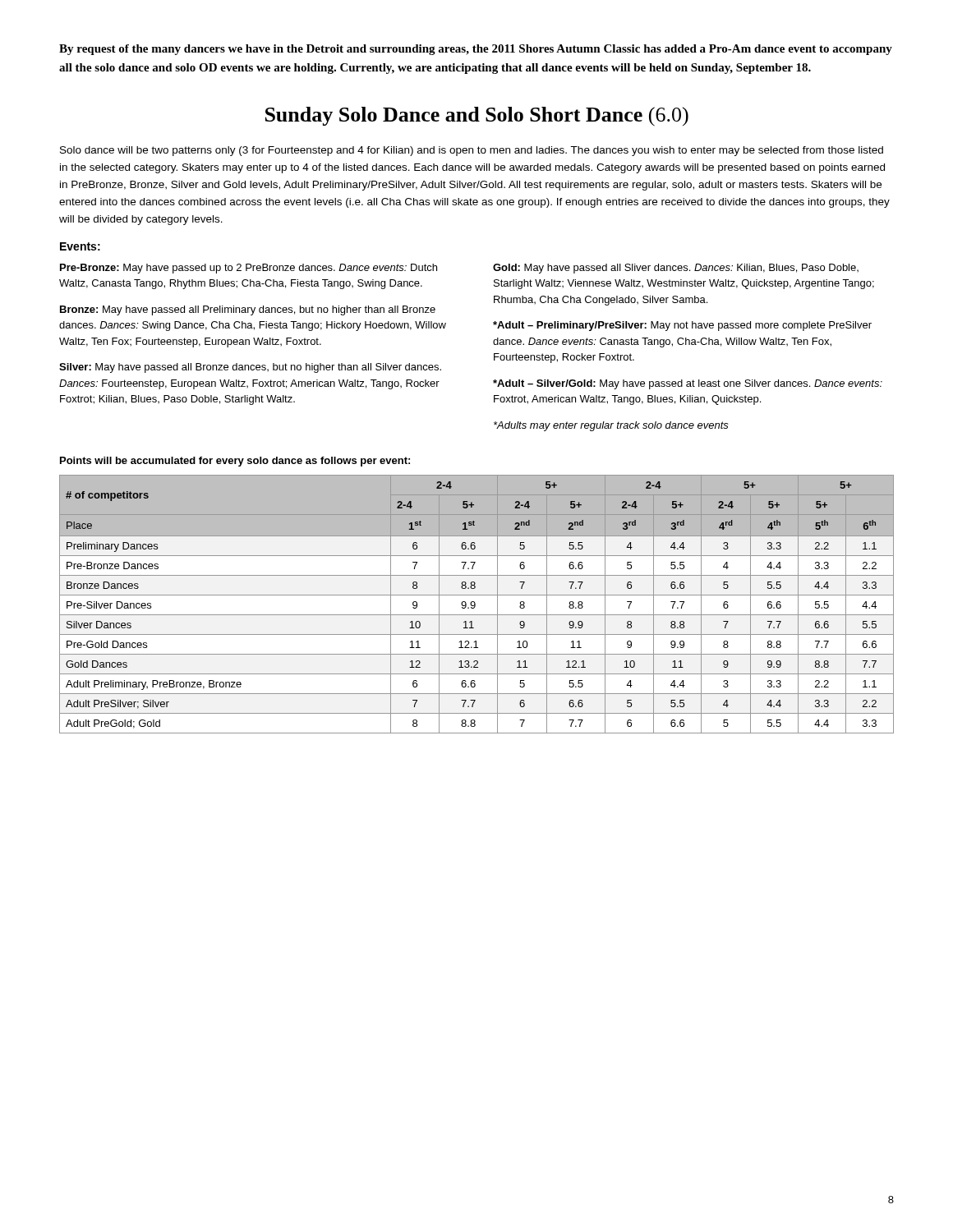Click on the table containing "6 th"
This screenshot has height=1232, width=953.
coord(476,604)
